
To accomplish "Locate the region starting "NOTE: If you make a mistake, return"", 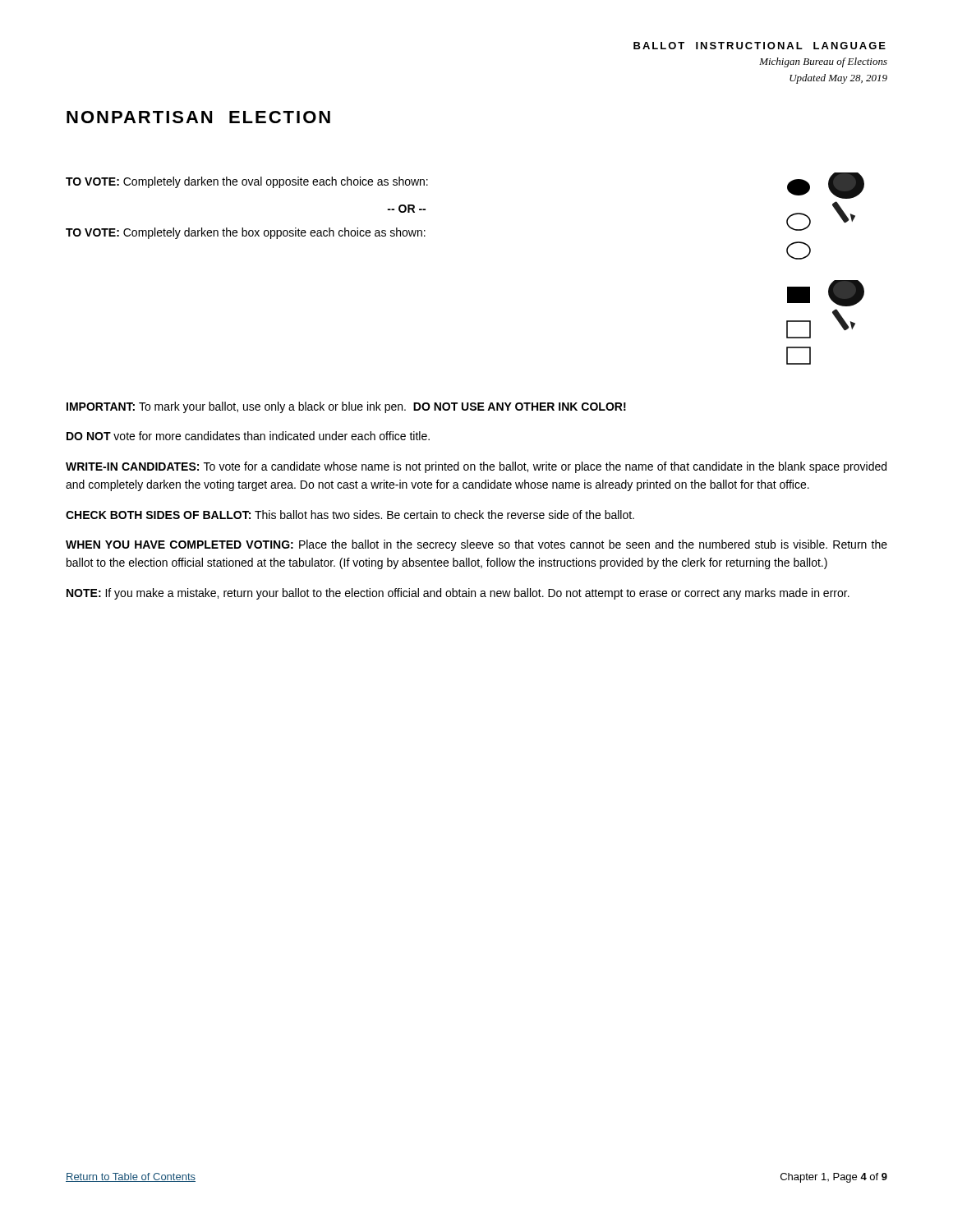I will (x=458, y=593).
